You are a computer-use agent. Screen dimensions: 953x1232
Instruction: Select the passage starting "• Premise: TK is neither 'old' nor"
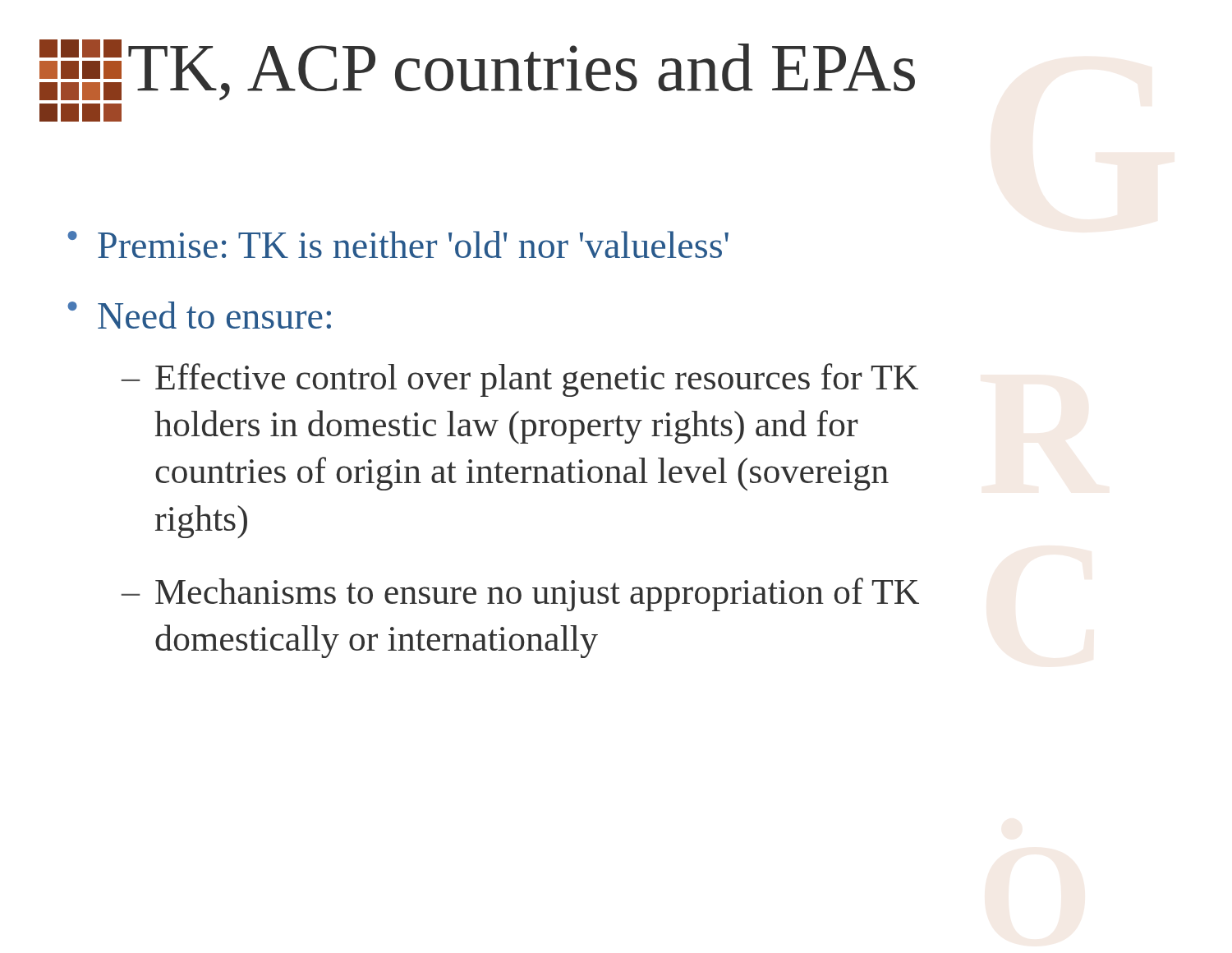point(398,245)
